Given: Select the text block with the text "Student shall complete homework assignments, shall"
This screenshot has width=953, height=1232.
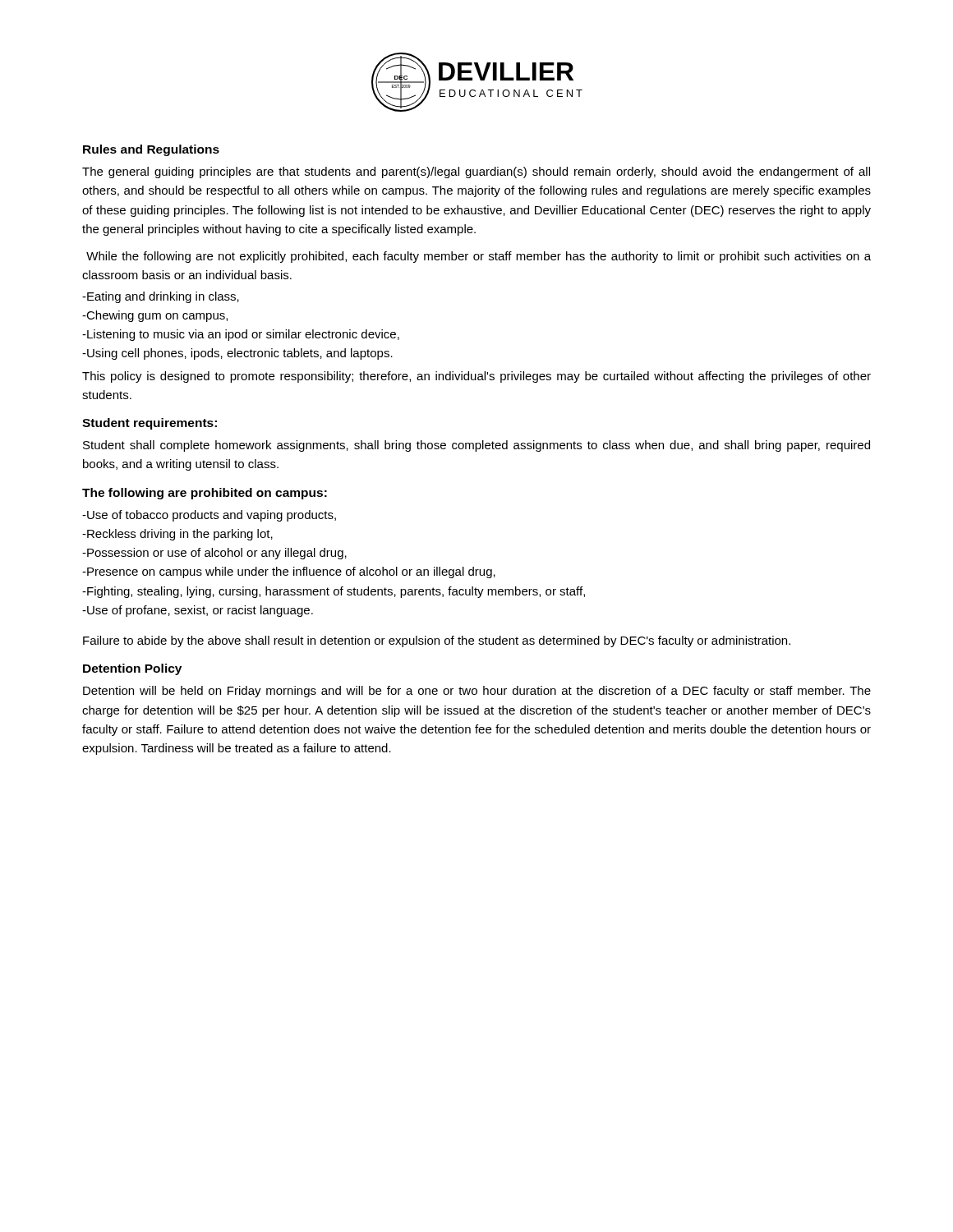Looking at the screenshot, I should coord(476,454).
